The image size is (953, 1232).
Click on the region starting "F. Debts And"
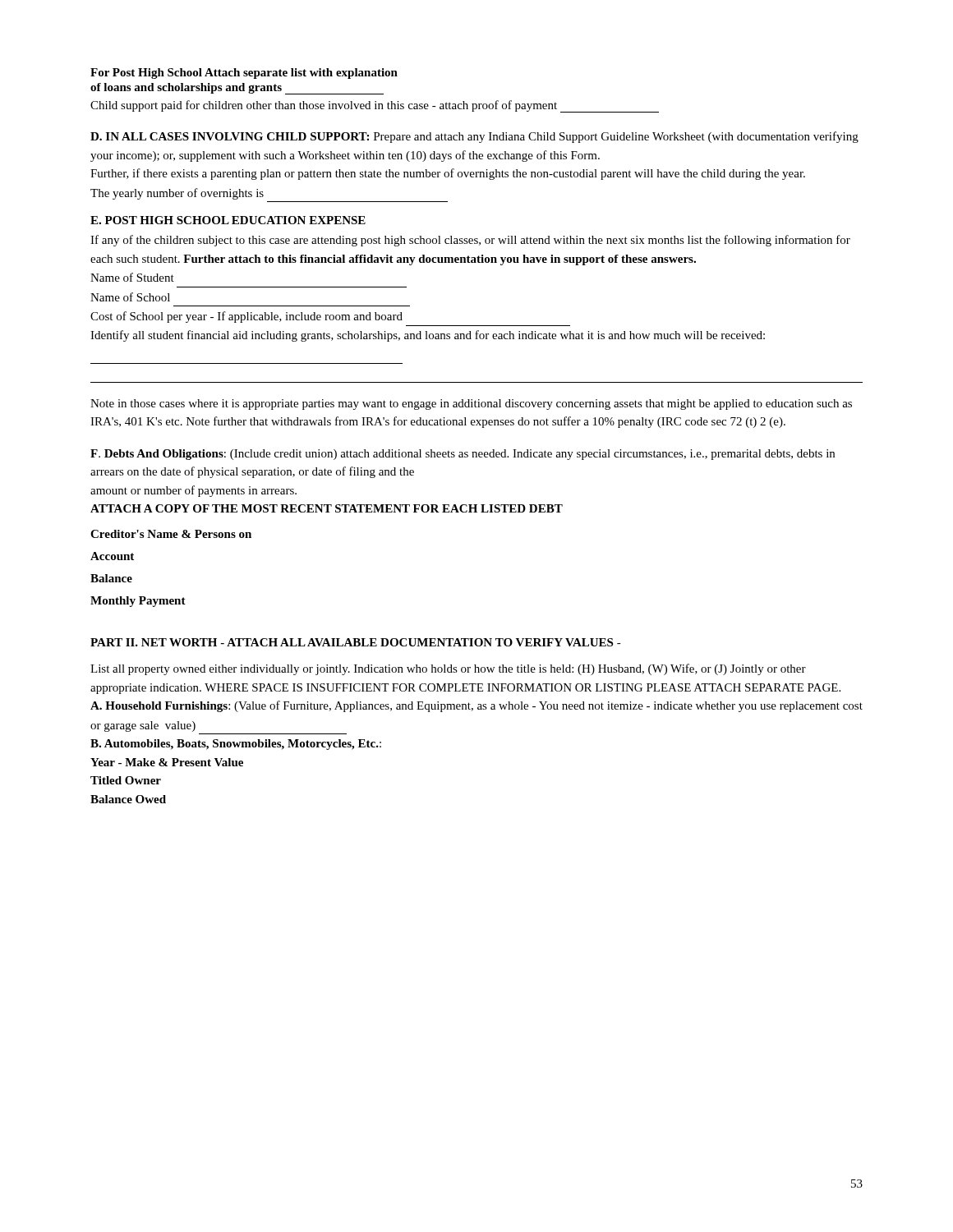click(x=463, y=455)
